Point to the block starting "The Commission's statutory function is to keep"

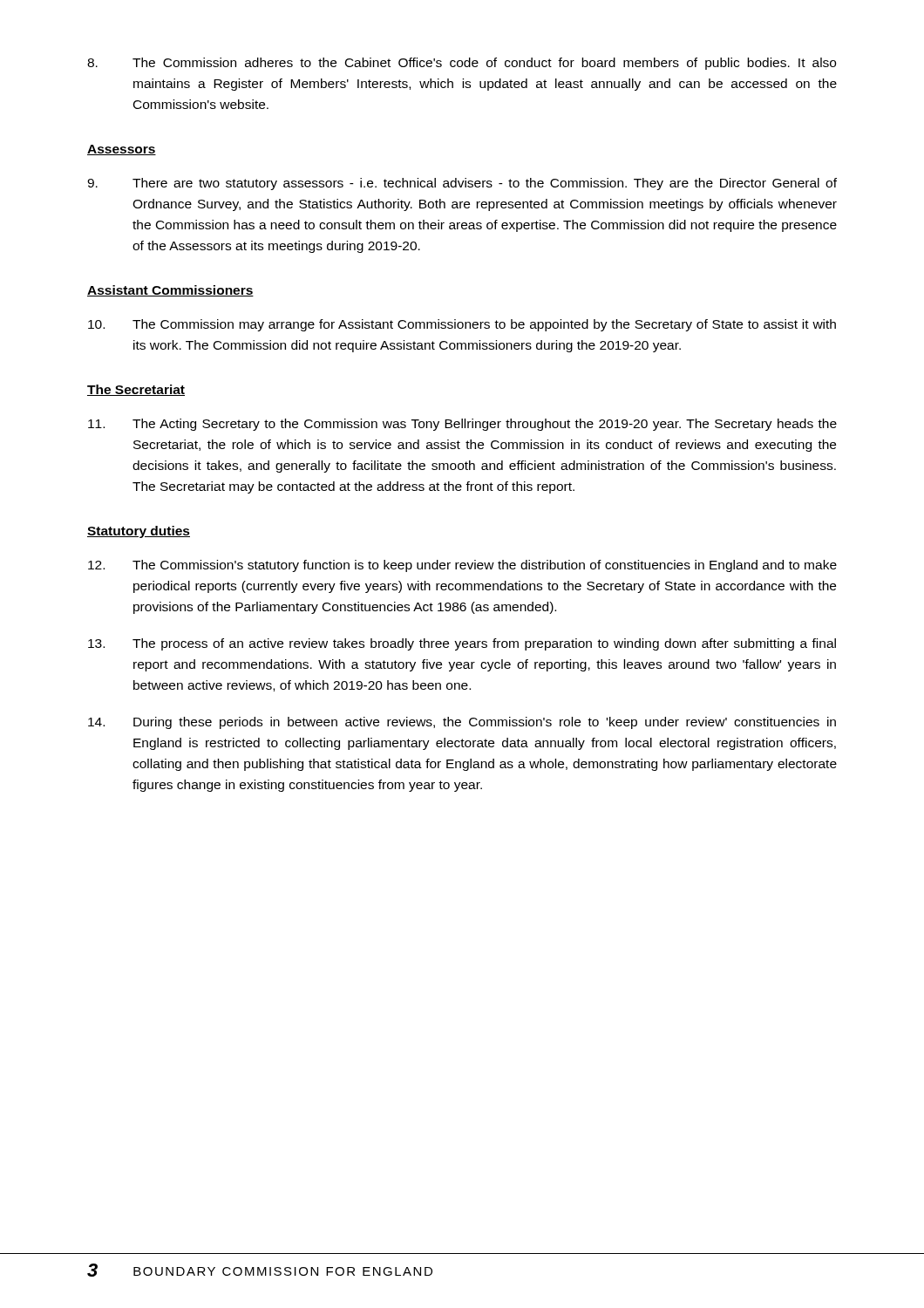tap(462, 586)
